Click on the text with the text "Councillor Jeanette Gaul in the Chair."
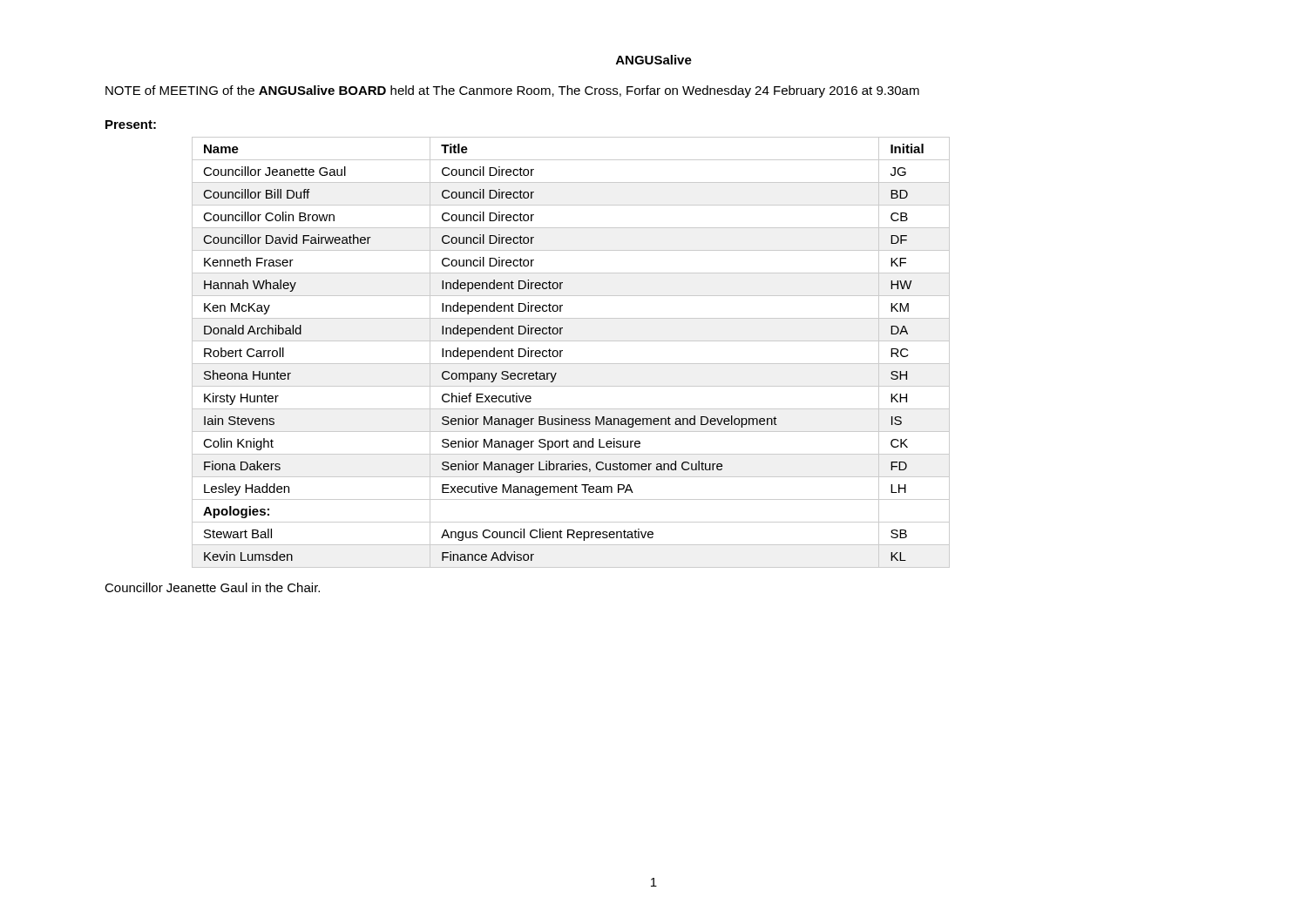 213,587
